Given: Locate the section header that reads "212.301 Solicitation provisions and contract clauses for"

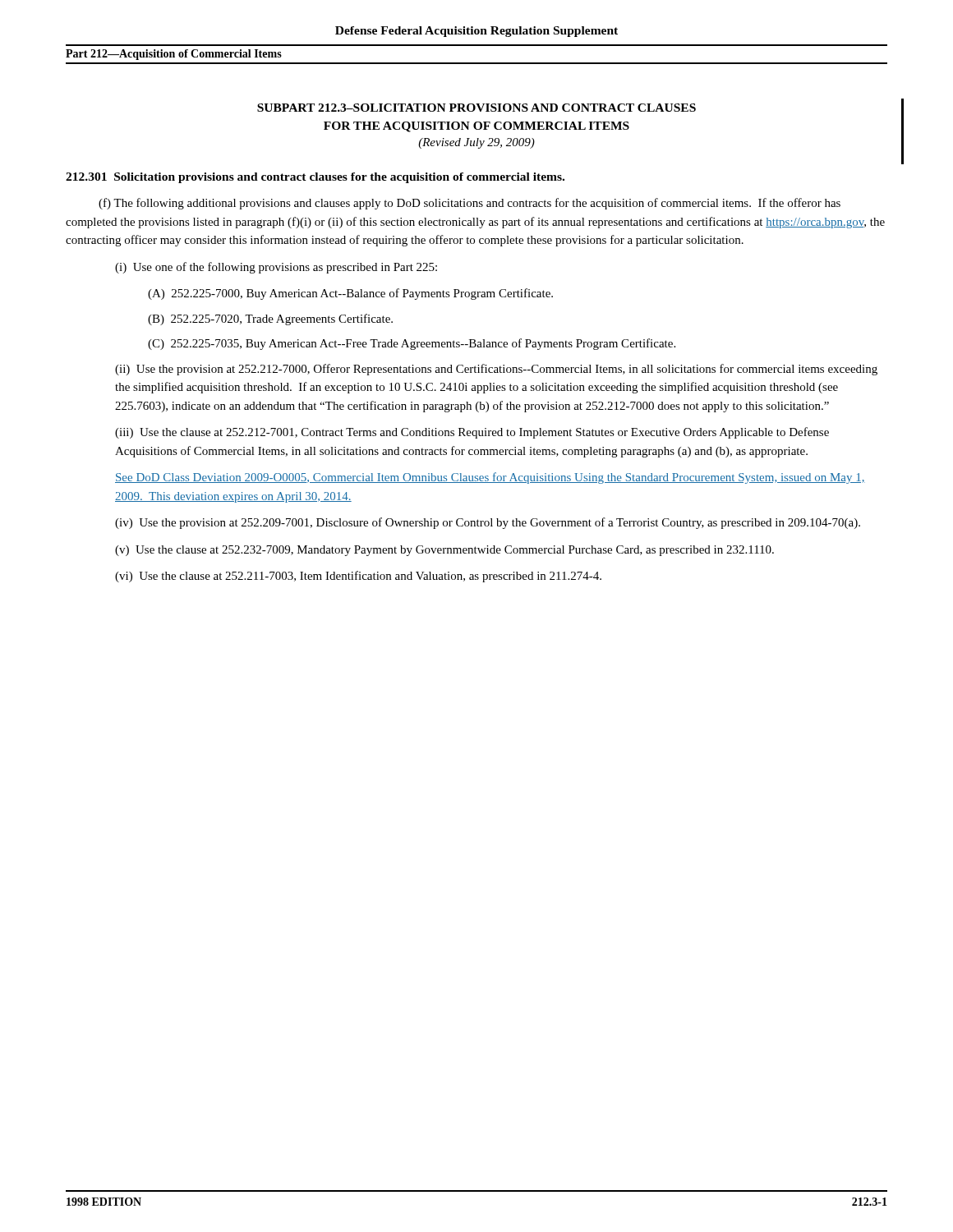Looking at the screenshot, I should click(x=315, y=176).
